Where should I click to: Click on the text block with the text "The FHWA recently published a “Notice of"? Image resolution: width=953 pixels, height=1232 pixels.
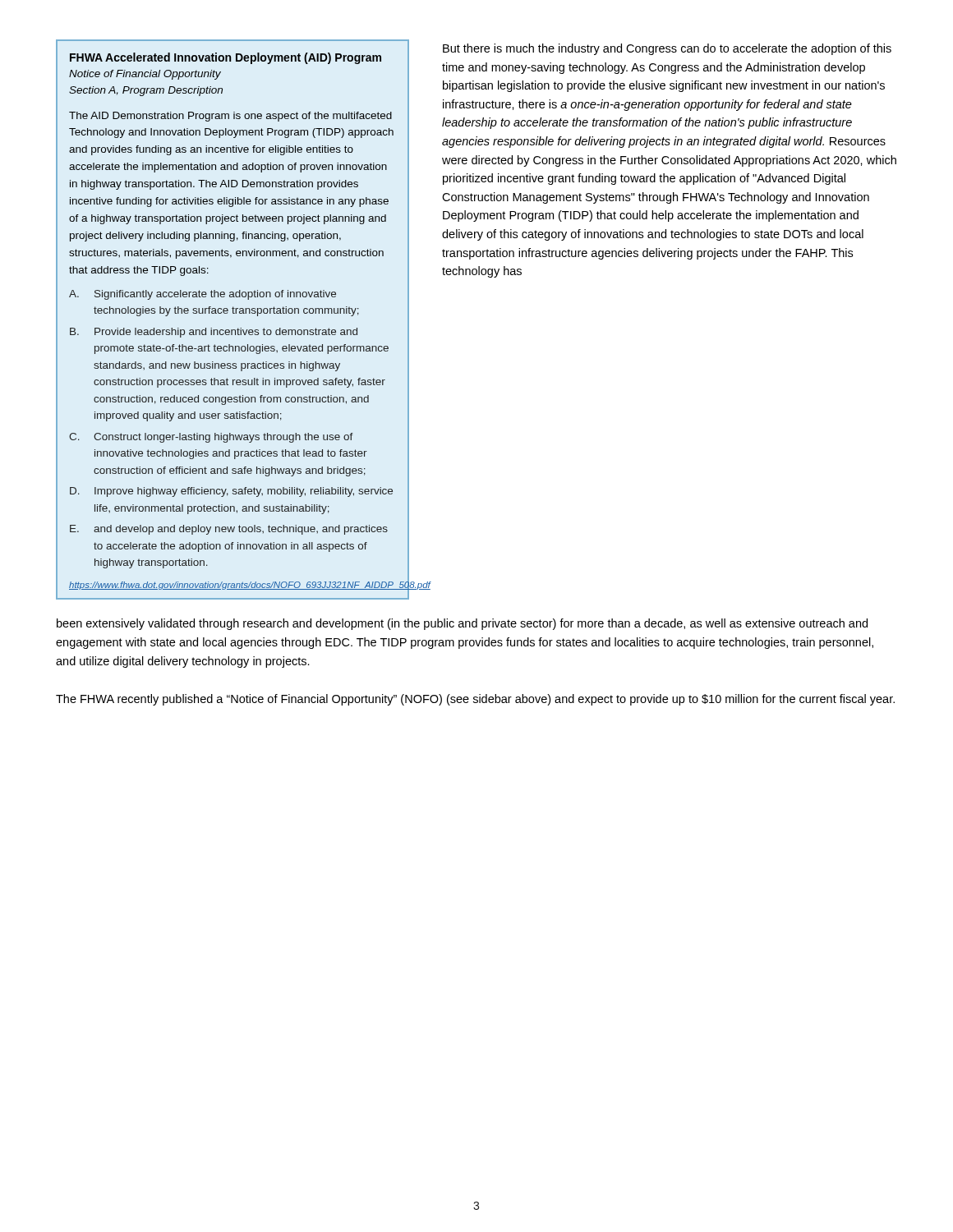(x=476, y=699)
